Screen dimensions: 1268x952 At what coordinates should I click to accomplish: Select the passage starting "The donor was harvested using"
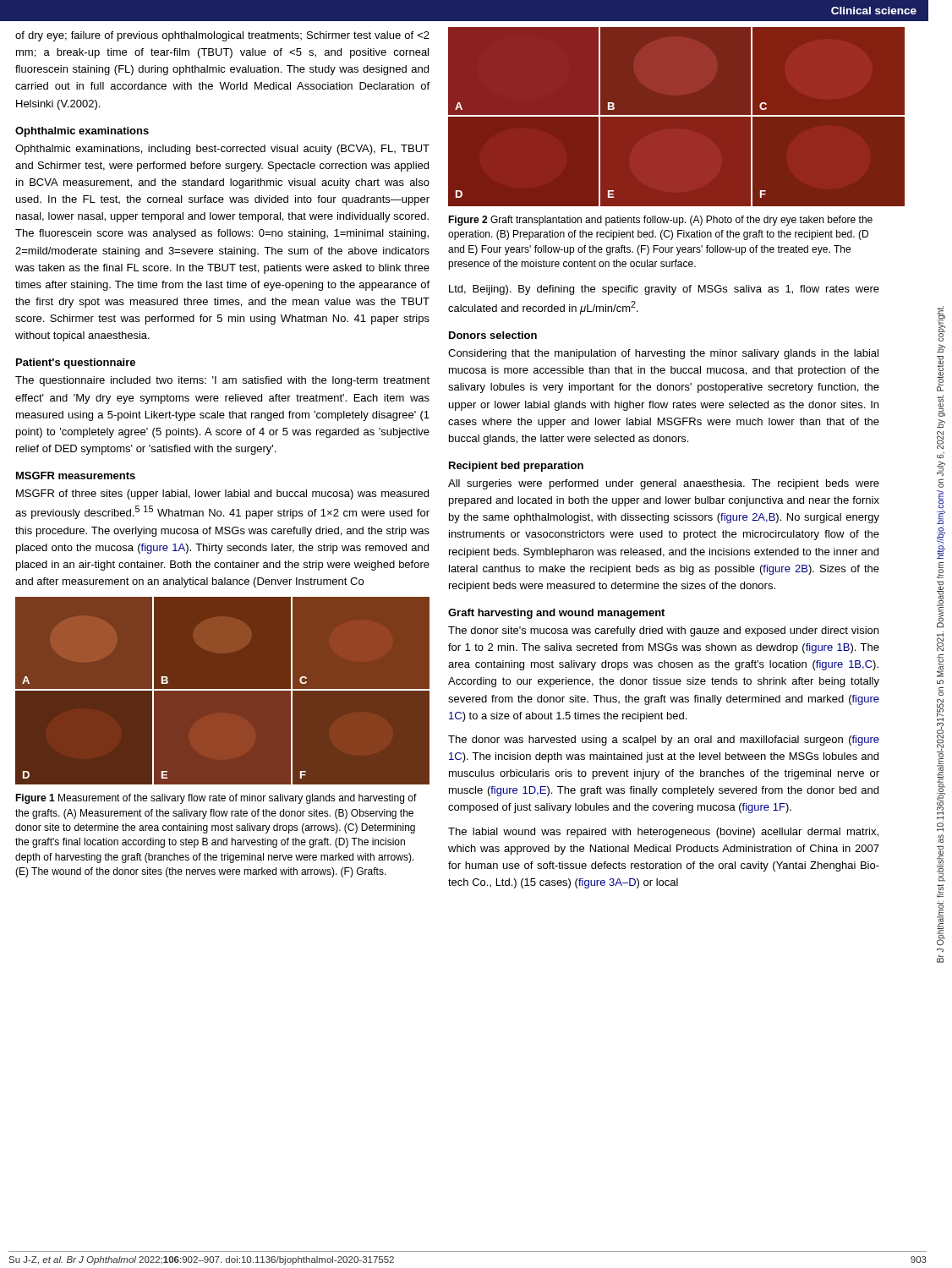tap(664, 773)
